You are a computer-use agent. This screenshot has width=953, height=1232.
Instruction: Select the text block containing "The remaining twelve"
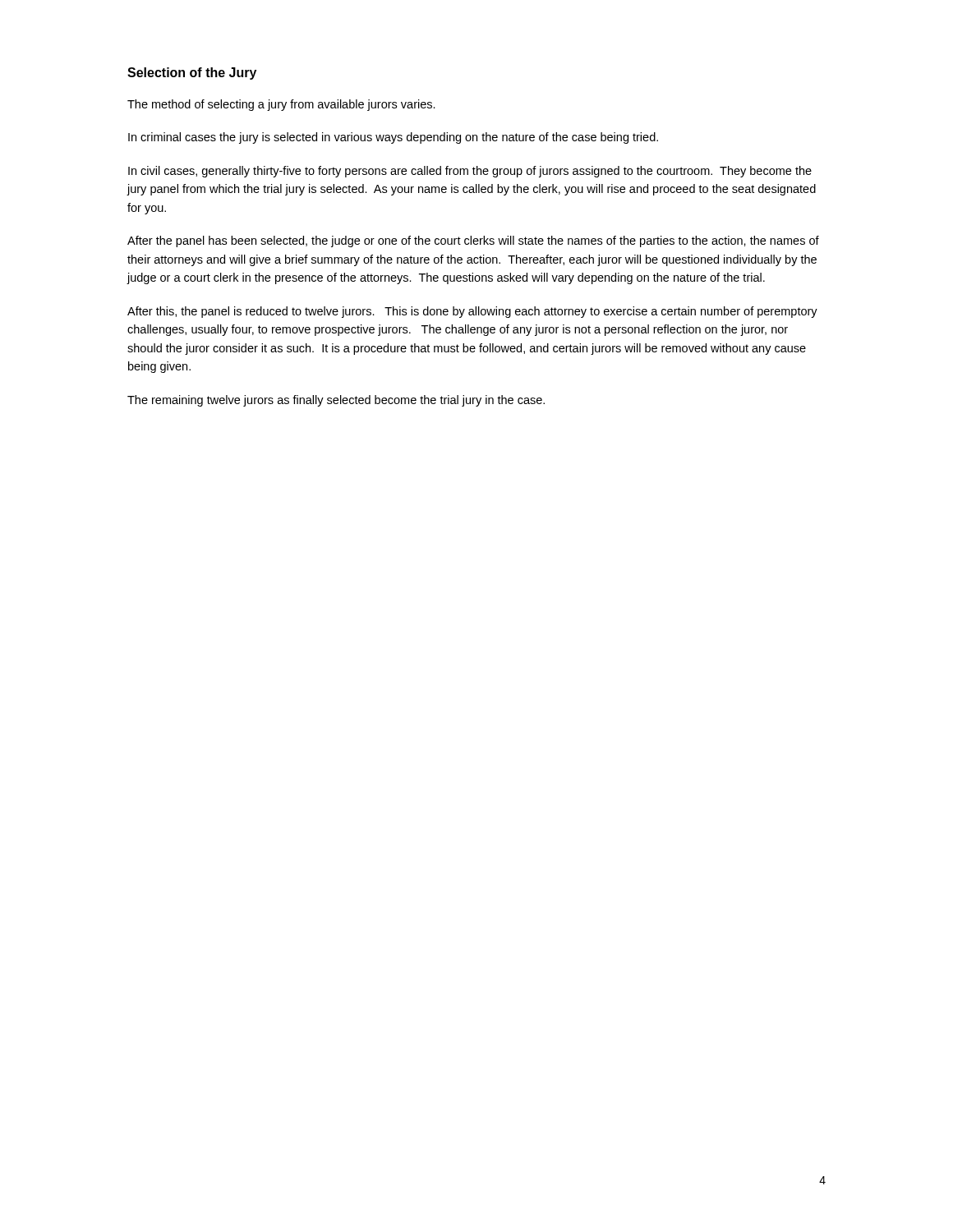[337, 400]
